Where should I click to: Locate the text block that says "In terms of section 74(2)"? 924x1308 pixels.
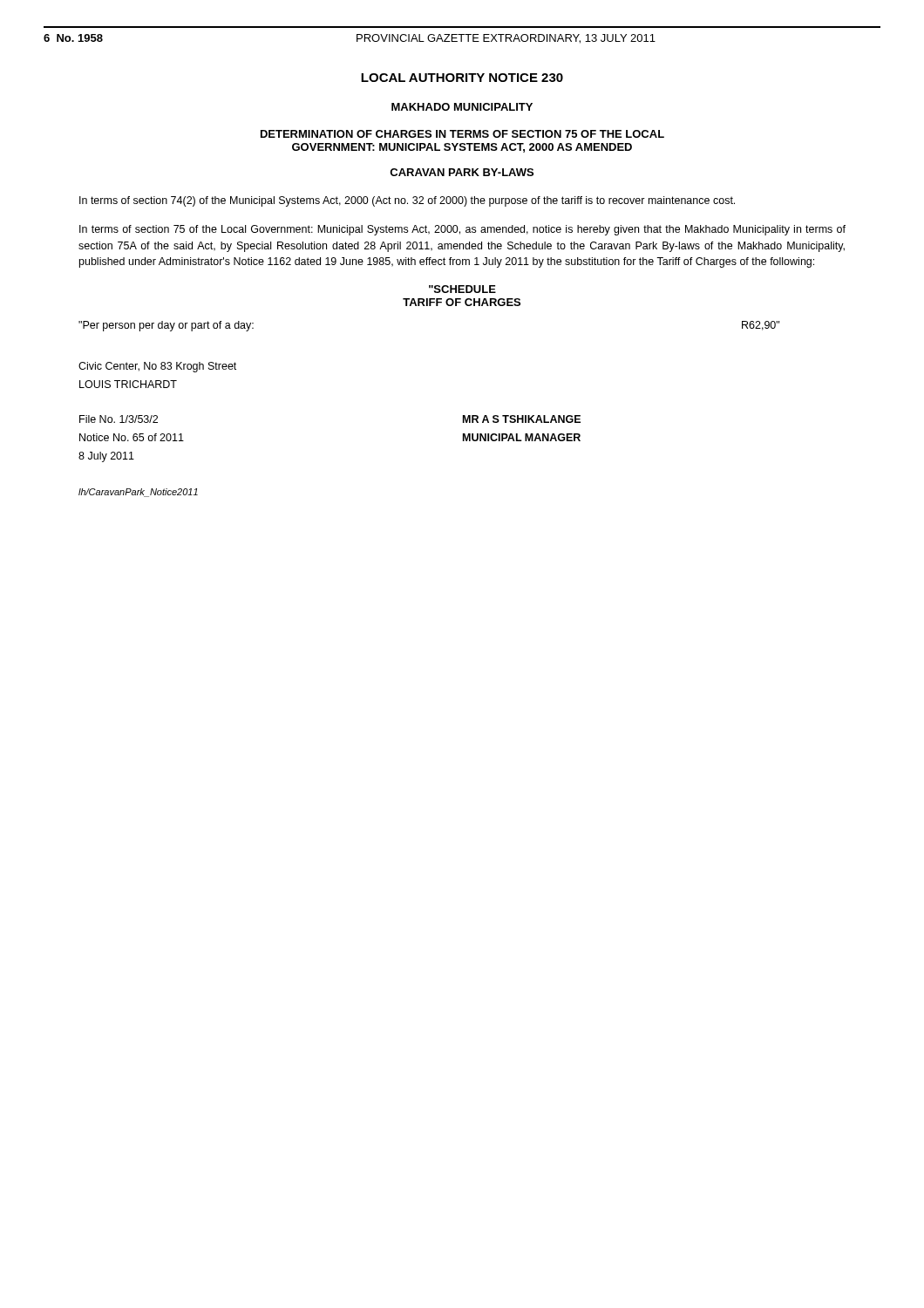click(407, 201)
